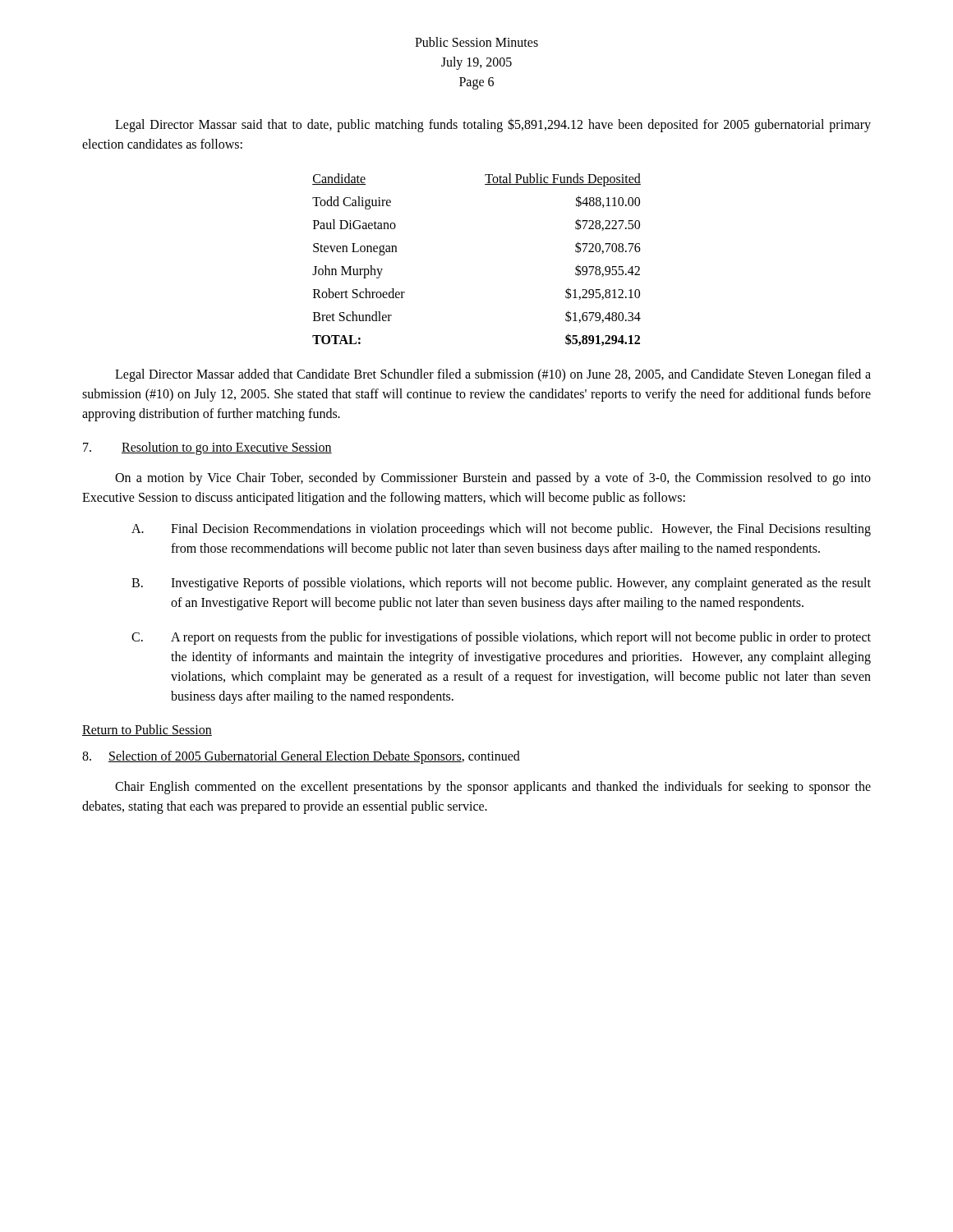Navigate to the text starting "Chair English commented on the excellent"
Screen dimensions: 1232x953
click(x=476, y=797)
